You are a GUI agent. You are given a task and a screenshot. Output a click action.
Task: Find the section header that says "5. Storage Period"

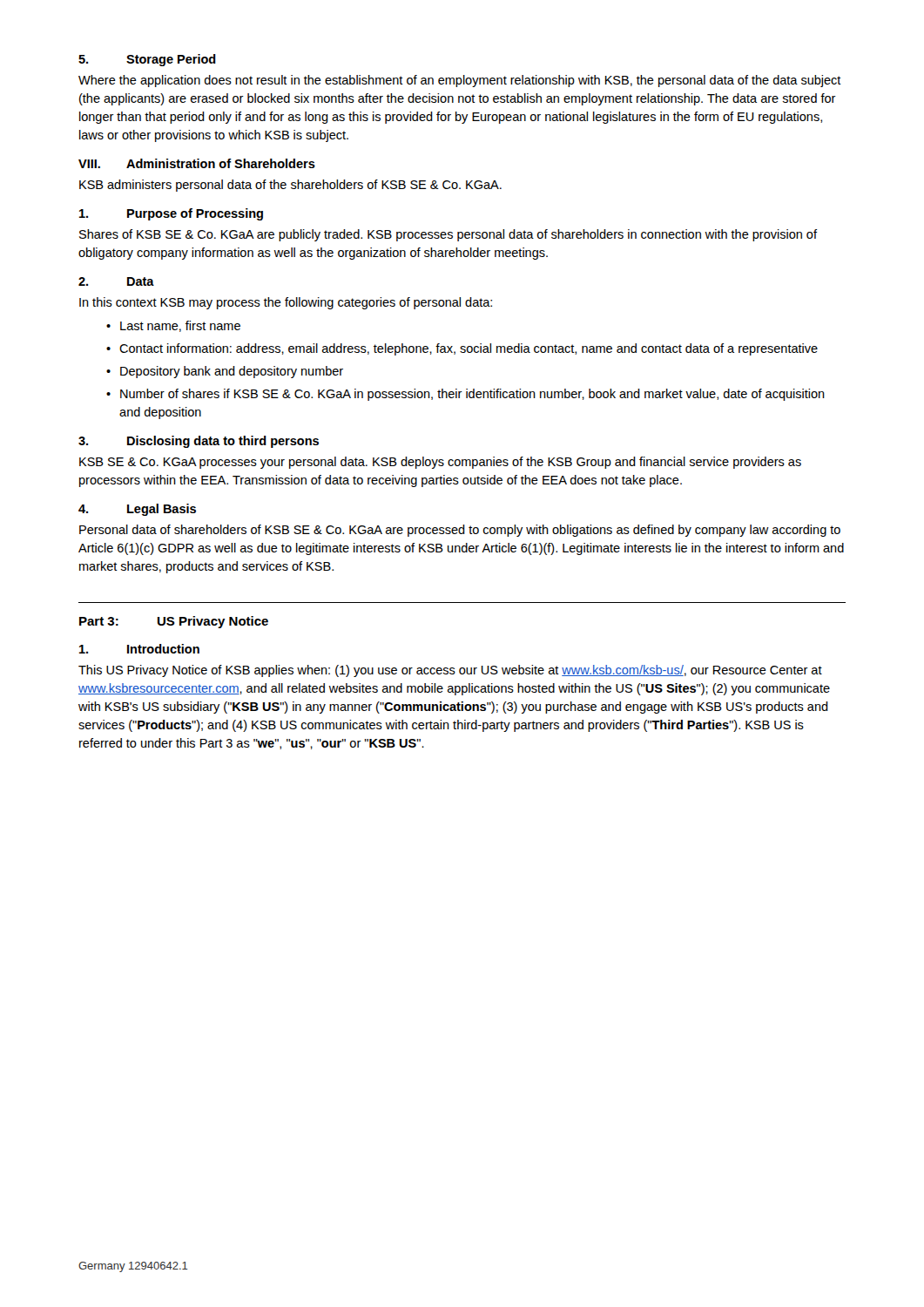(x=147, y=59)
